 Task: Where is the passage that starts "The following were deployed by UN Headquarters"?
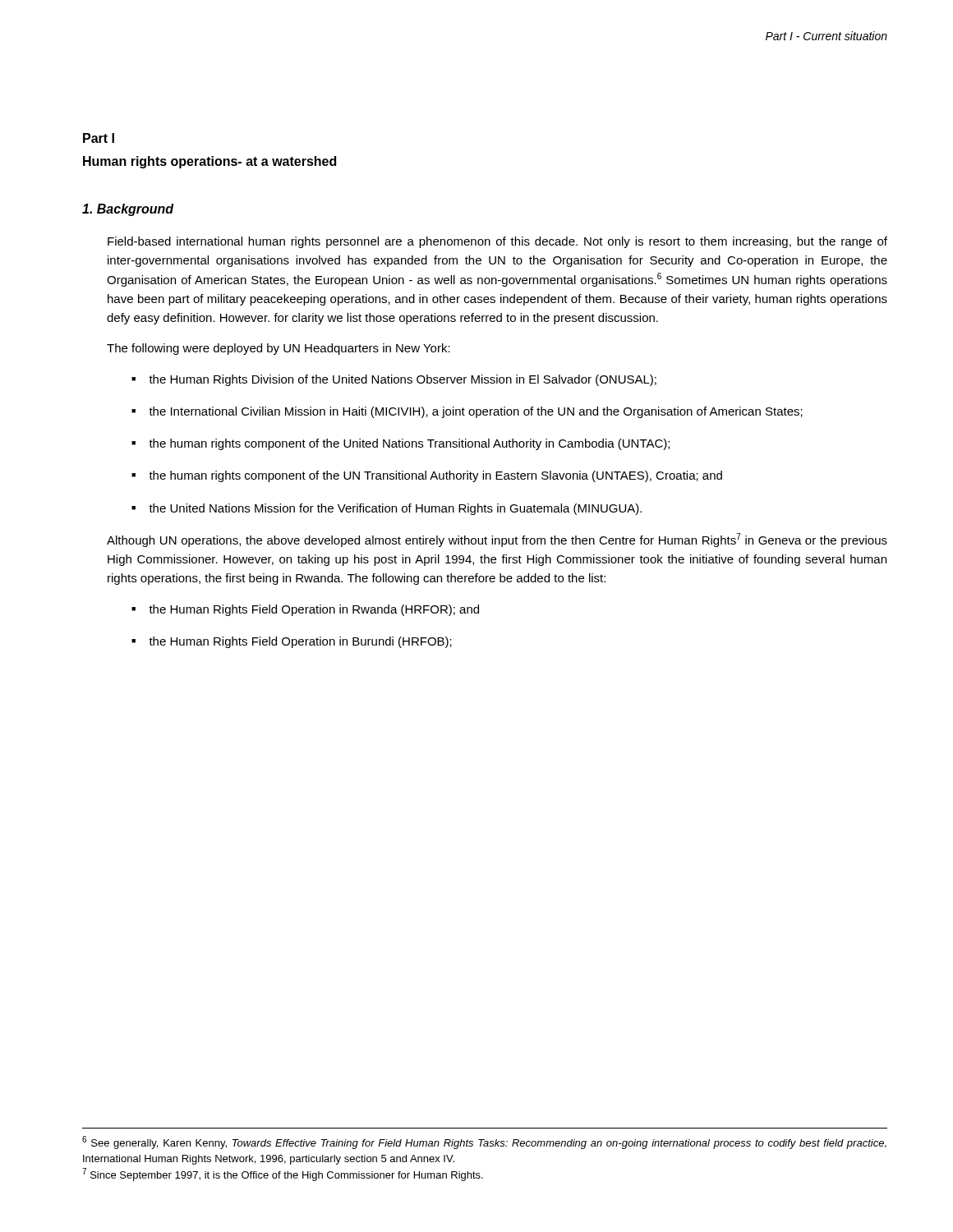(x=279, y=348)
